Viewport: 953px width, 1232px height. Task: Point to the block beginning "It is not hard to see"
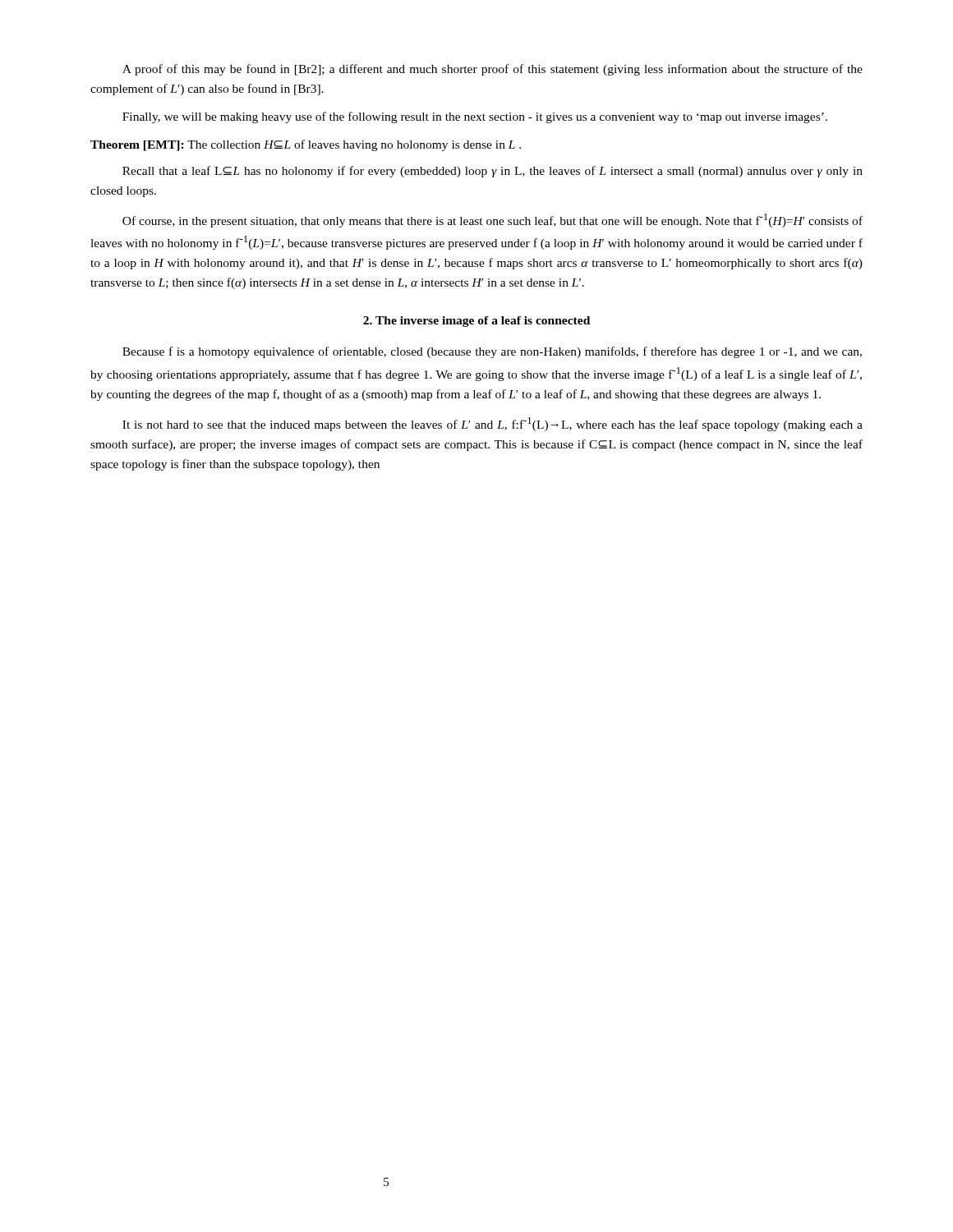[x=476, y=443]
